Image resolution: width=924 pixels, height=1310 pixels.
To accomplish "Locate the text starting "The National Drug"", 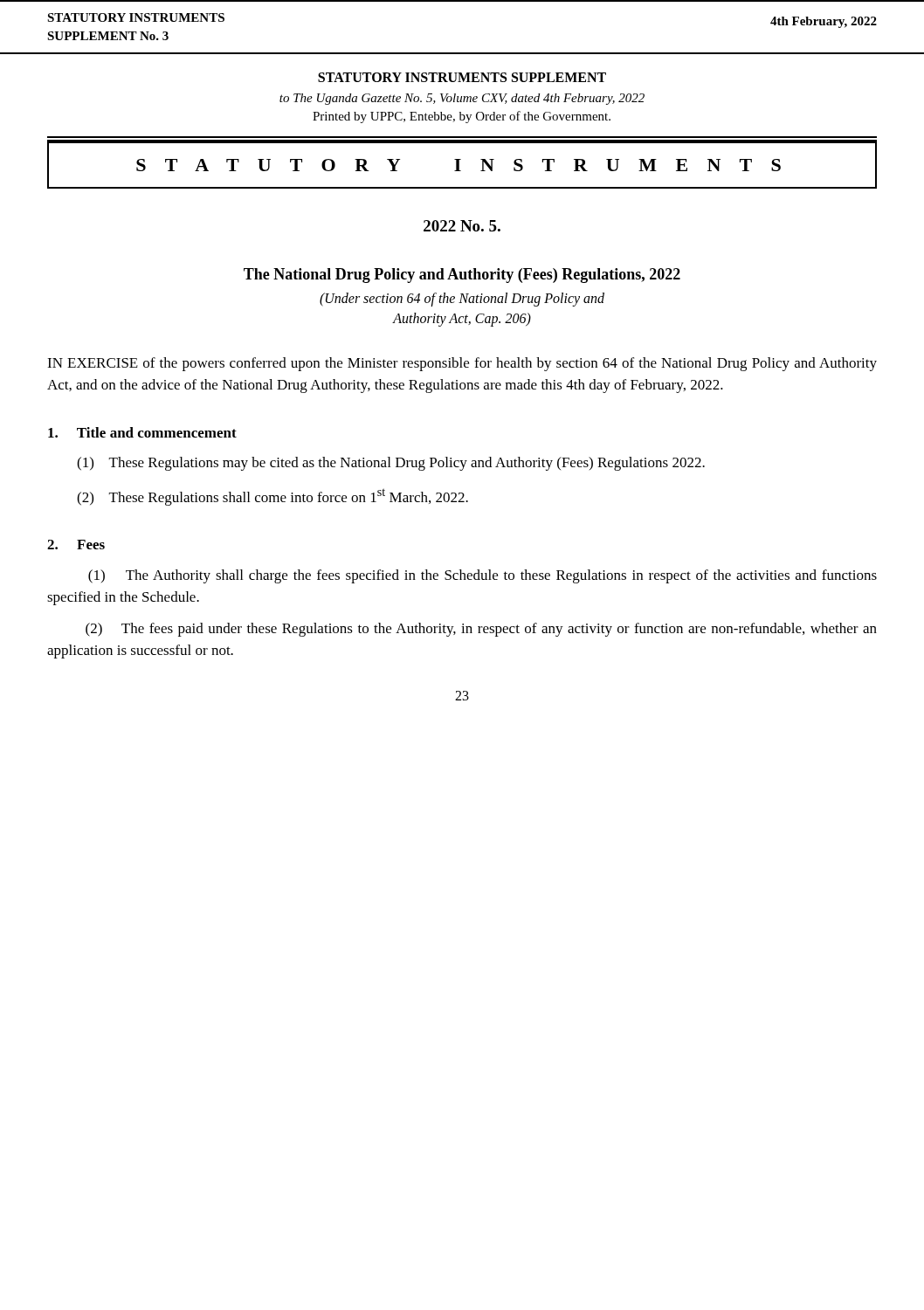I will [462, 274].
